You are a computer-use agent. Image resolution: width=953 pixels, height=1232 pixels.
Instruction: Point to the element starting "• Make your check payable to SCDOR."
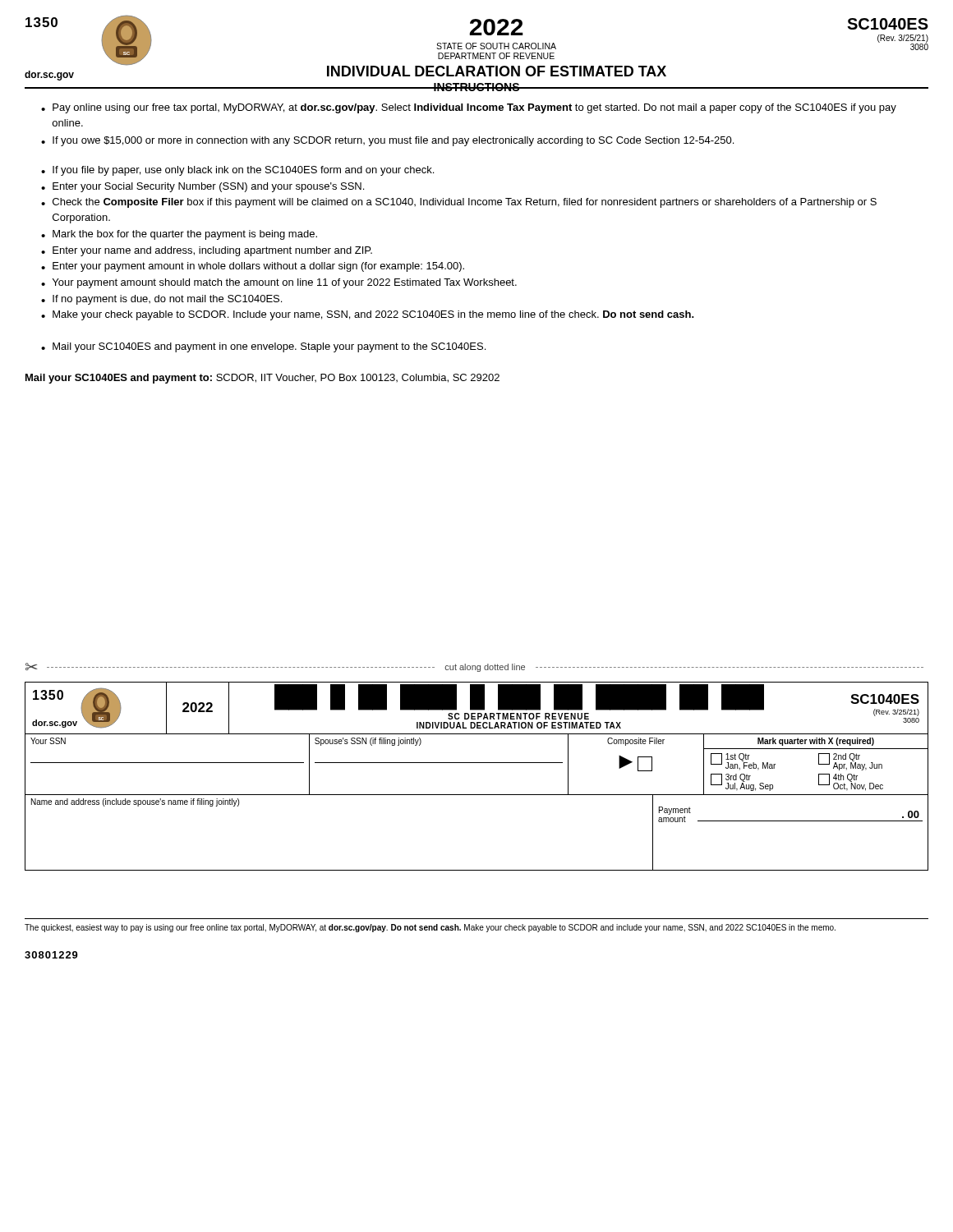(368, 316)
